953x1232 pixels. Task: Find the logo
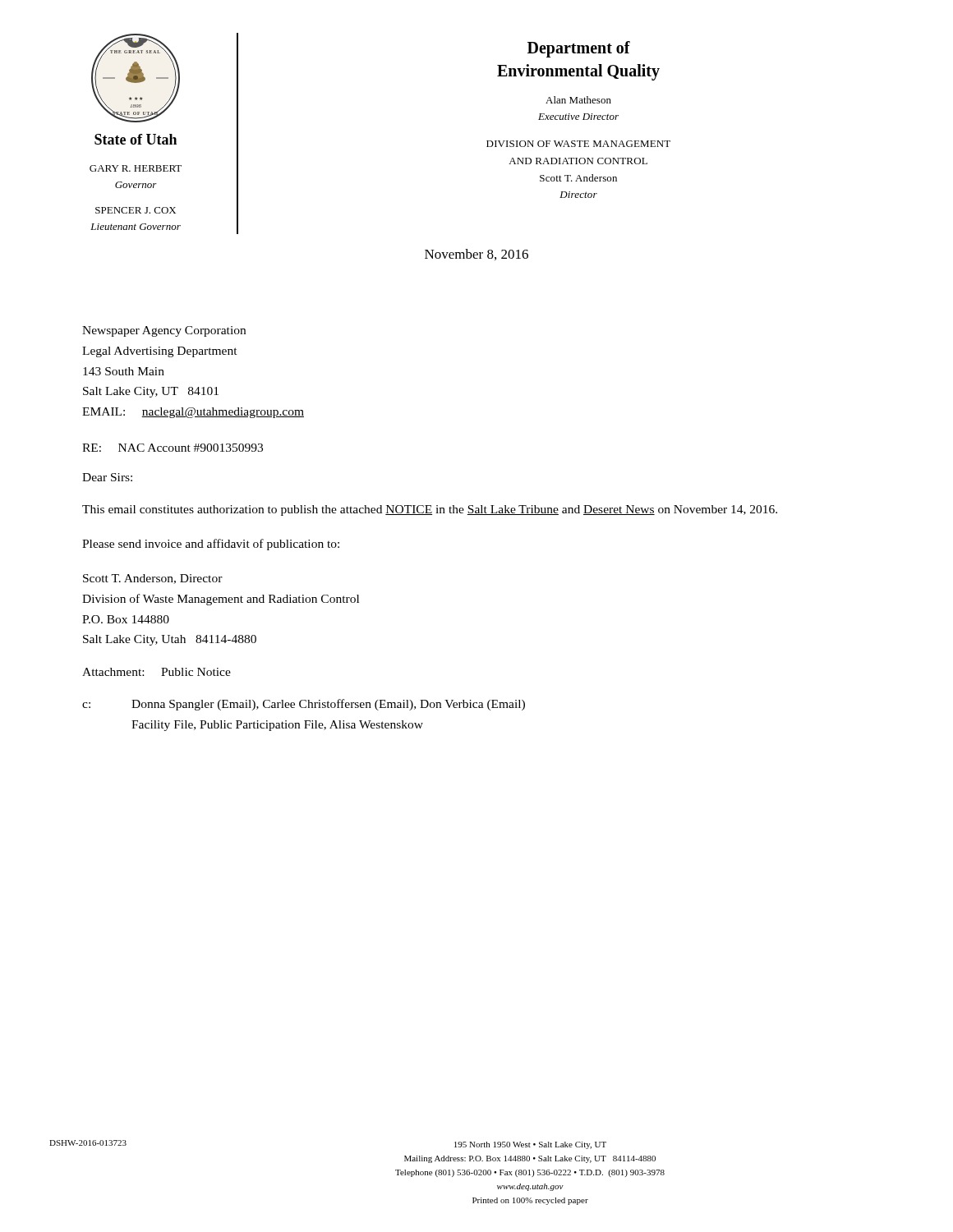(136, 80)
